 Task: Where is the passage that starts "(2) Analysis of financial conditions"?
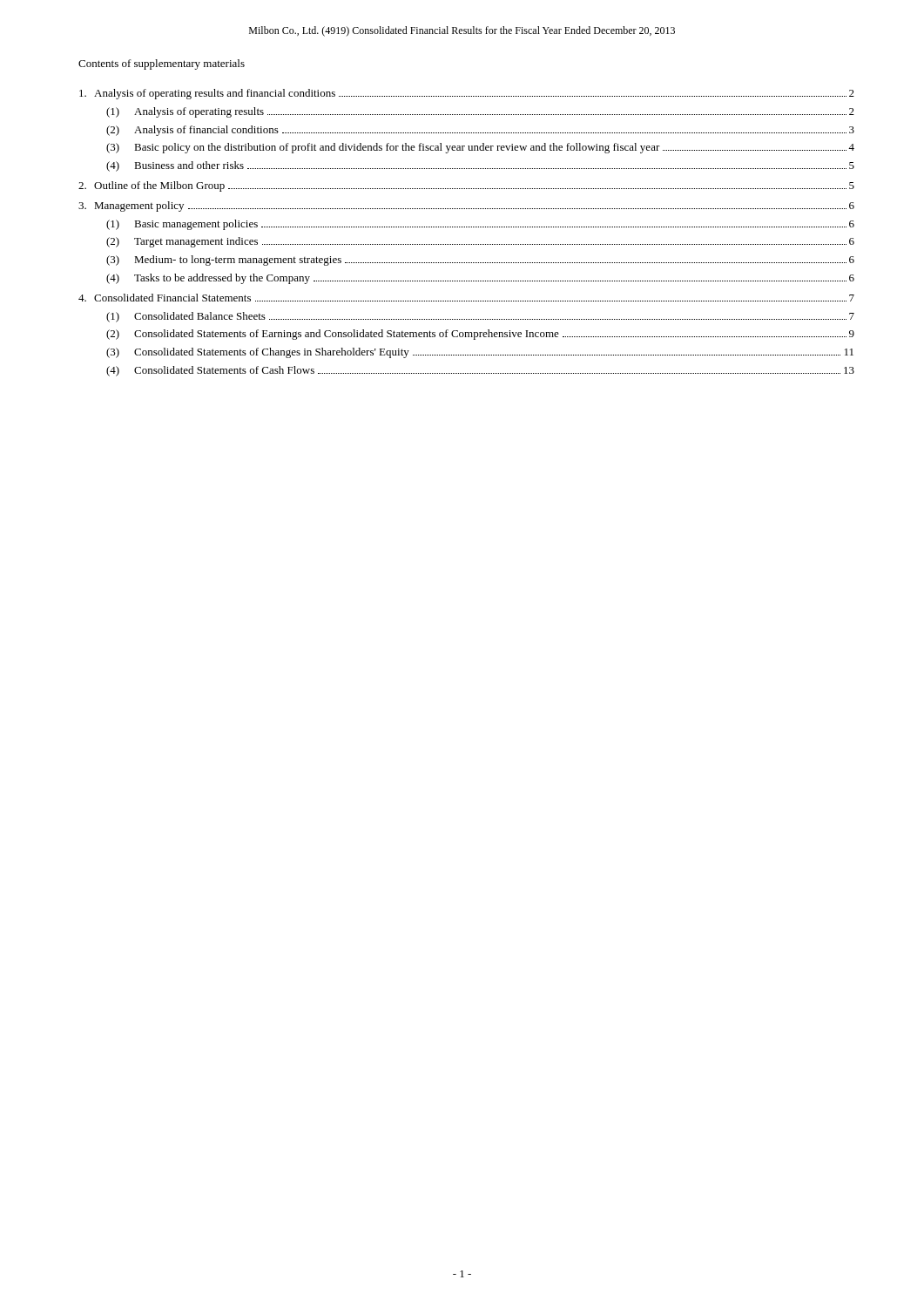(480, 130)
